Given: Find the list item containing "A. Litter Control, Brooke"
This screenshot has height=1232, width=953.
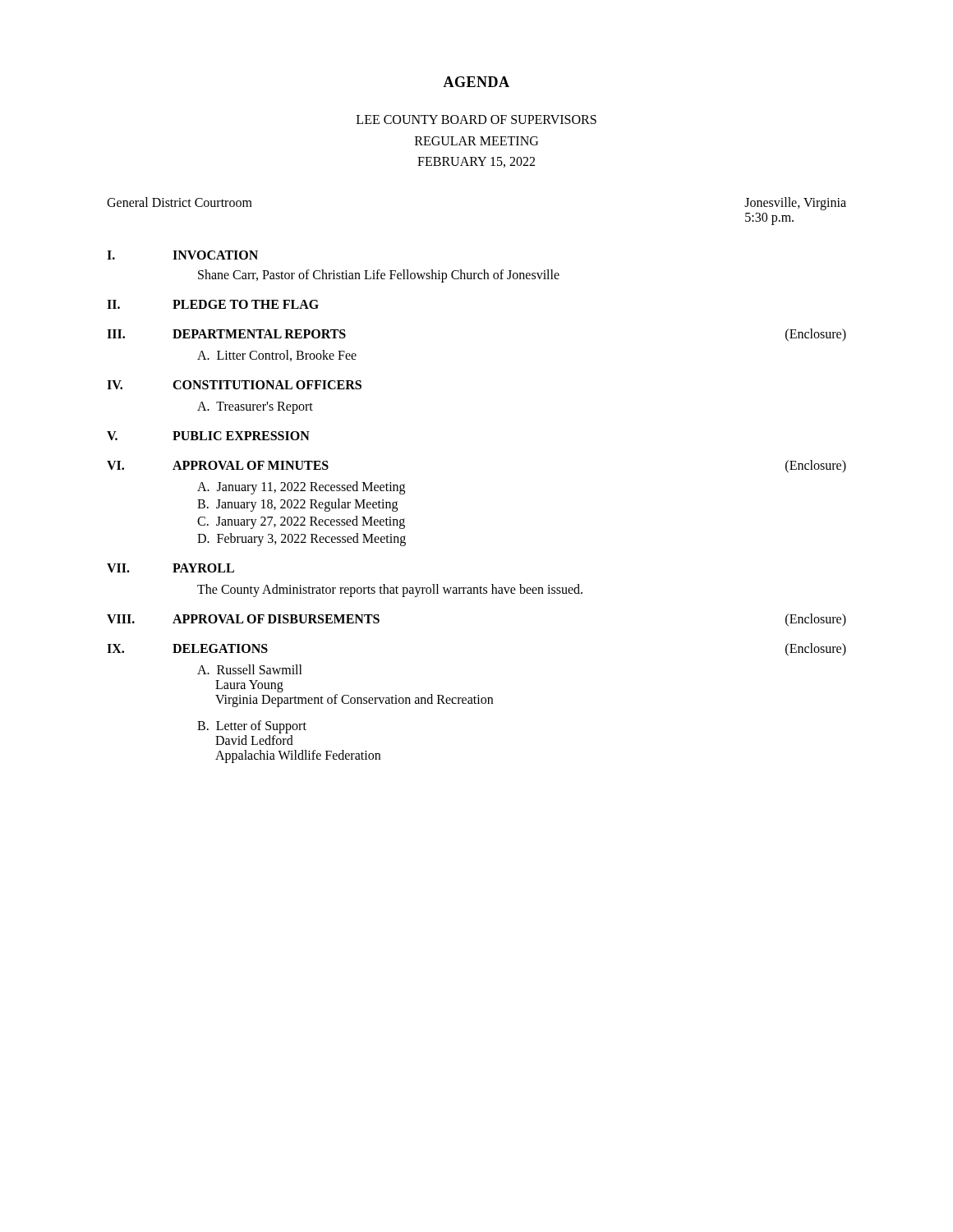Looking at the screenshot, I should pyautogui.click(x=277, y=355).
